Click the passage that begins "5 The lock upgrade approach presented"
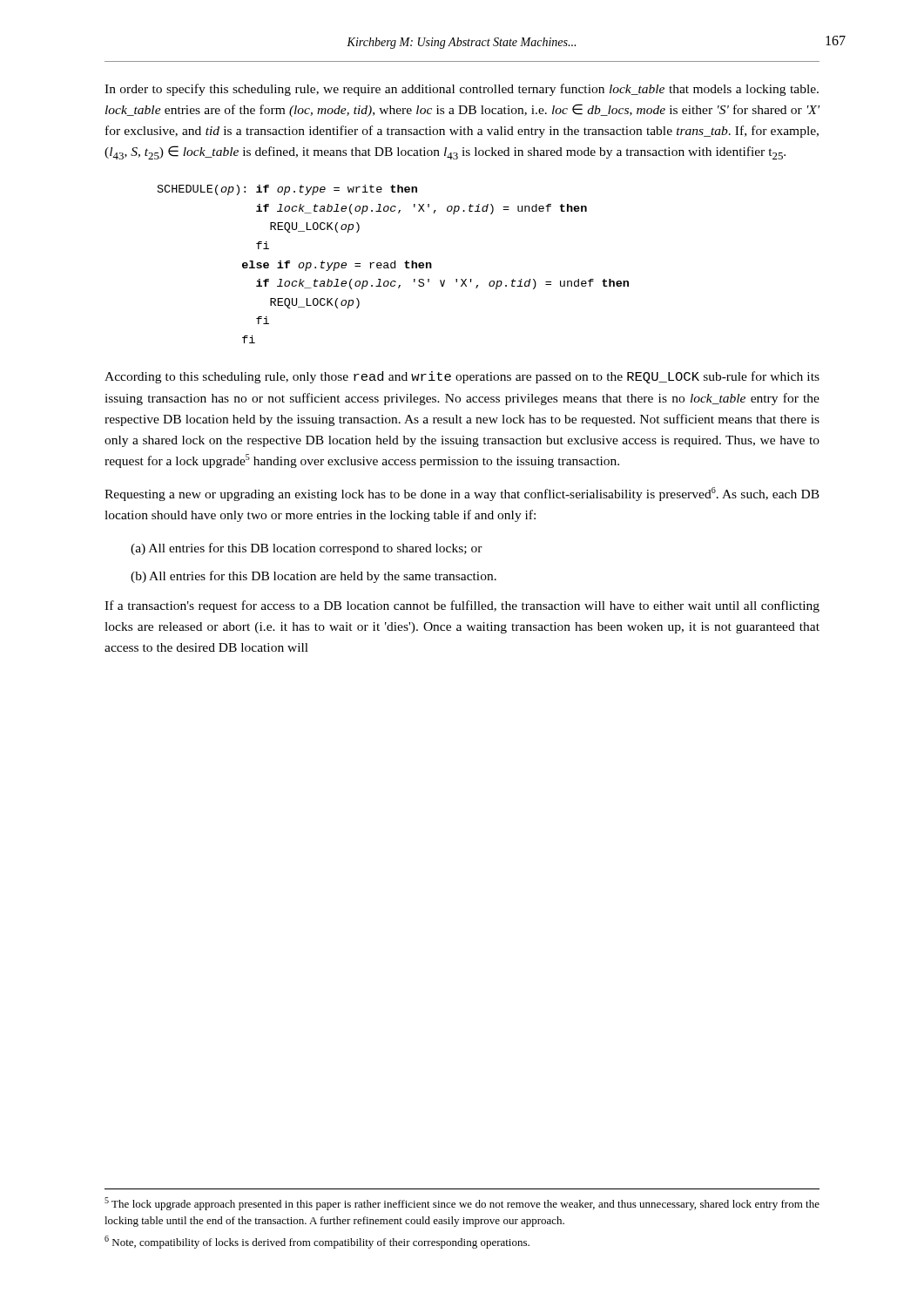The width and height of the screenshot is (924, 1307). coord(462,1211)
